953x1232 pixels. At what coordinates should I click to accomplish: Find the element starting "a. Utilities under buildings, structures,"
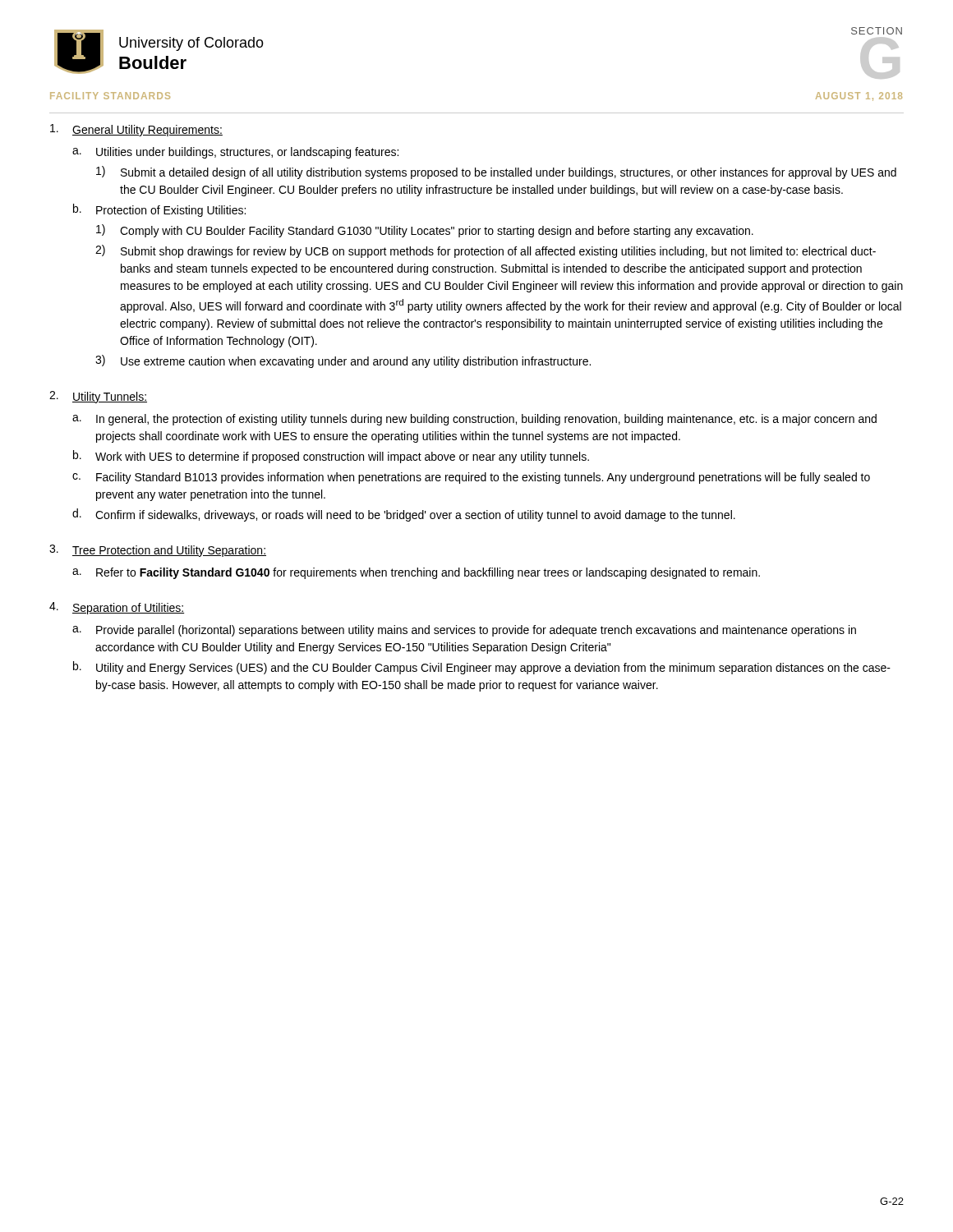[x=235, y=153]
